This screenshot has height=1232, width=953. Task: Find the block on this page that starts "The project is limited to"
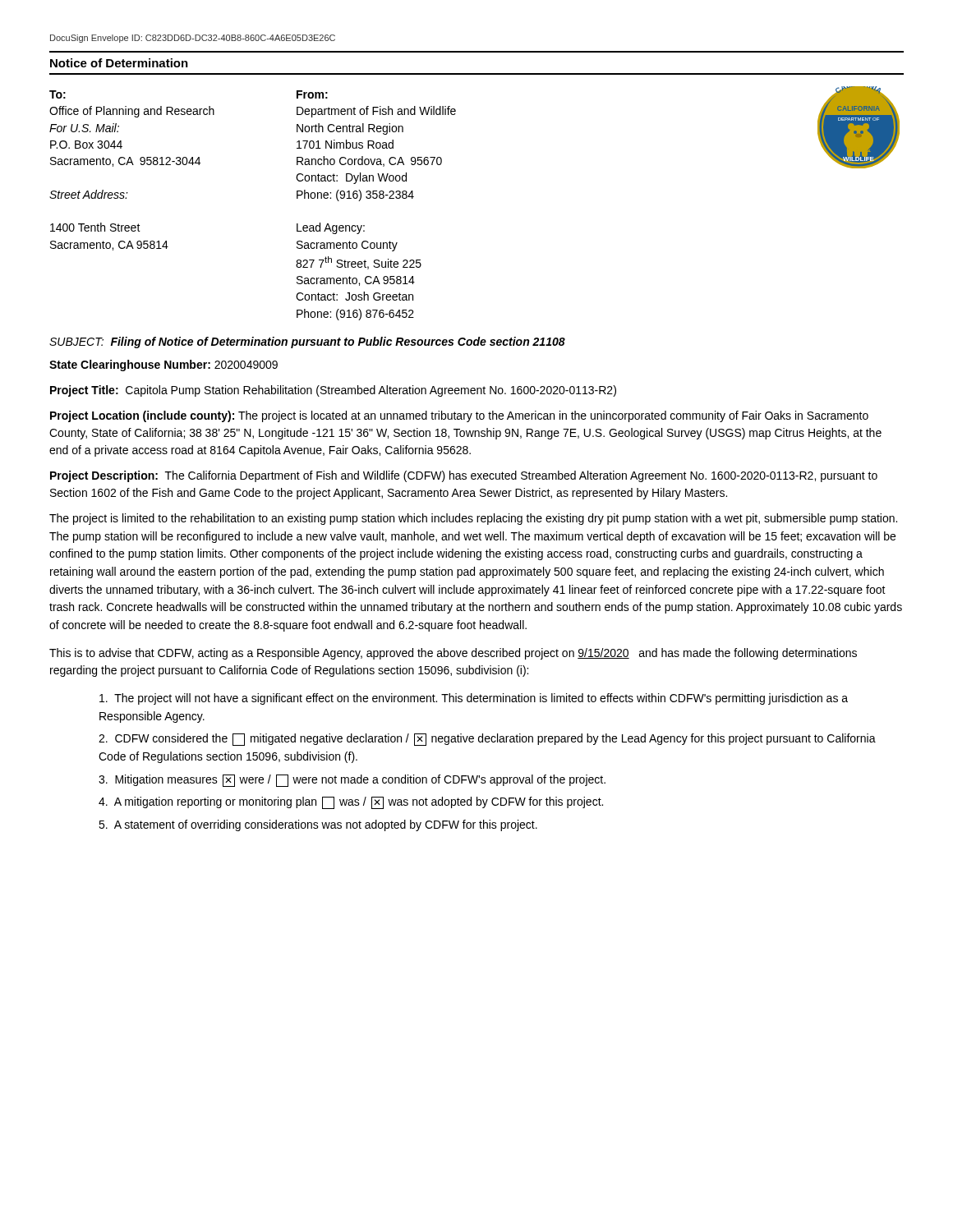476,572
